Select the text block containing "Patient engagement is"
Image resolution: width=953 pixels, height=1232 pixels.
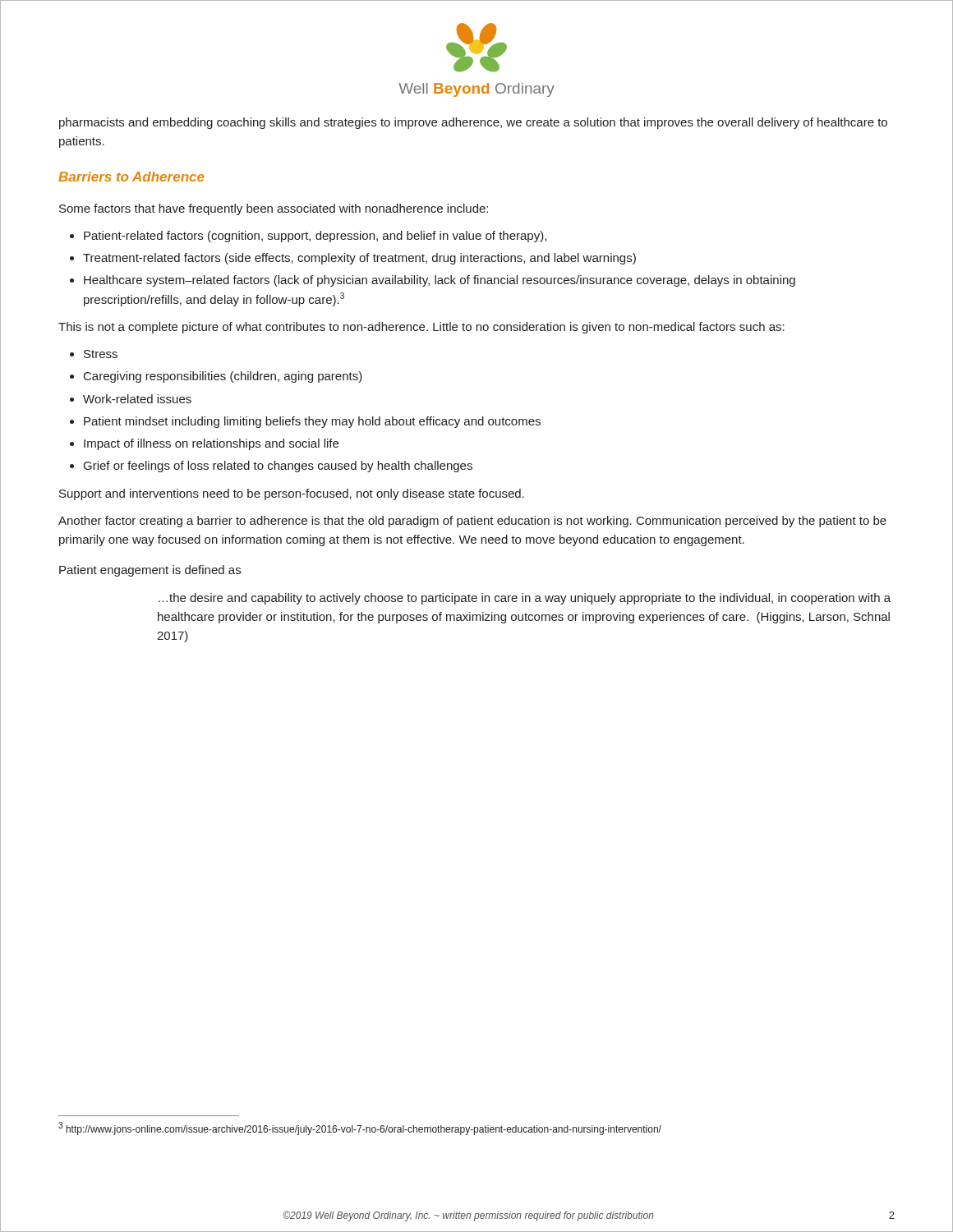click(150, 570)
